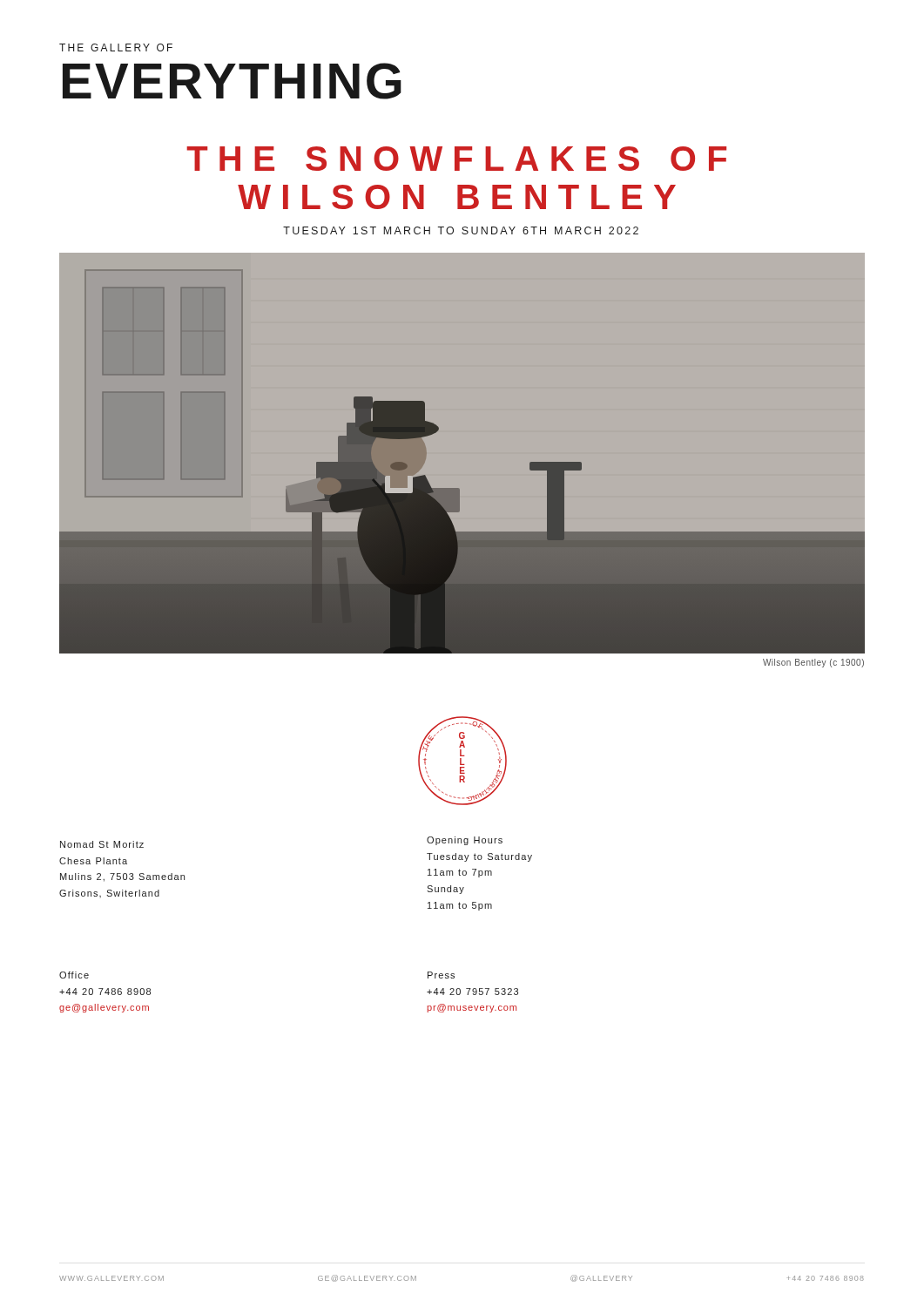Point to the text block starting "THE SNOWFLAKES OF WILSON BENTLEY TUESDAY 1ST MARCH"
The width and height of the screenshot is (924, 1307).
[x=462, y=188]
